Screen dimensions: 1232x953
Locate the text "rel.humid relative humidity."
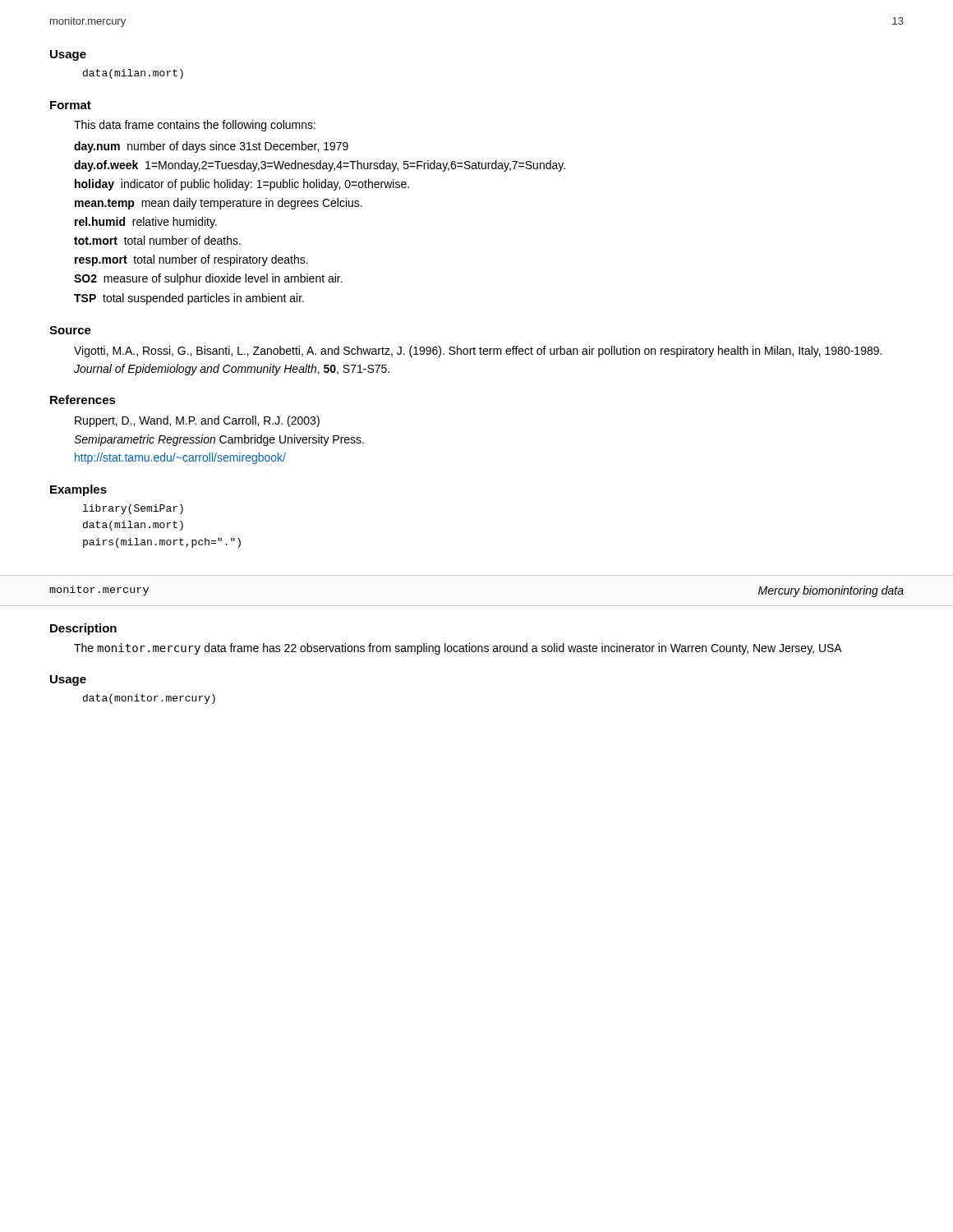tap(146, 222)
